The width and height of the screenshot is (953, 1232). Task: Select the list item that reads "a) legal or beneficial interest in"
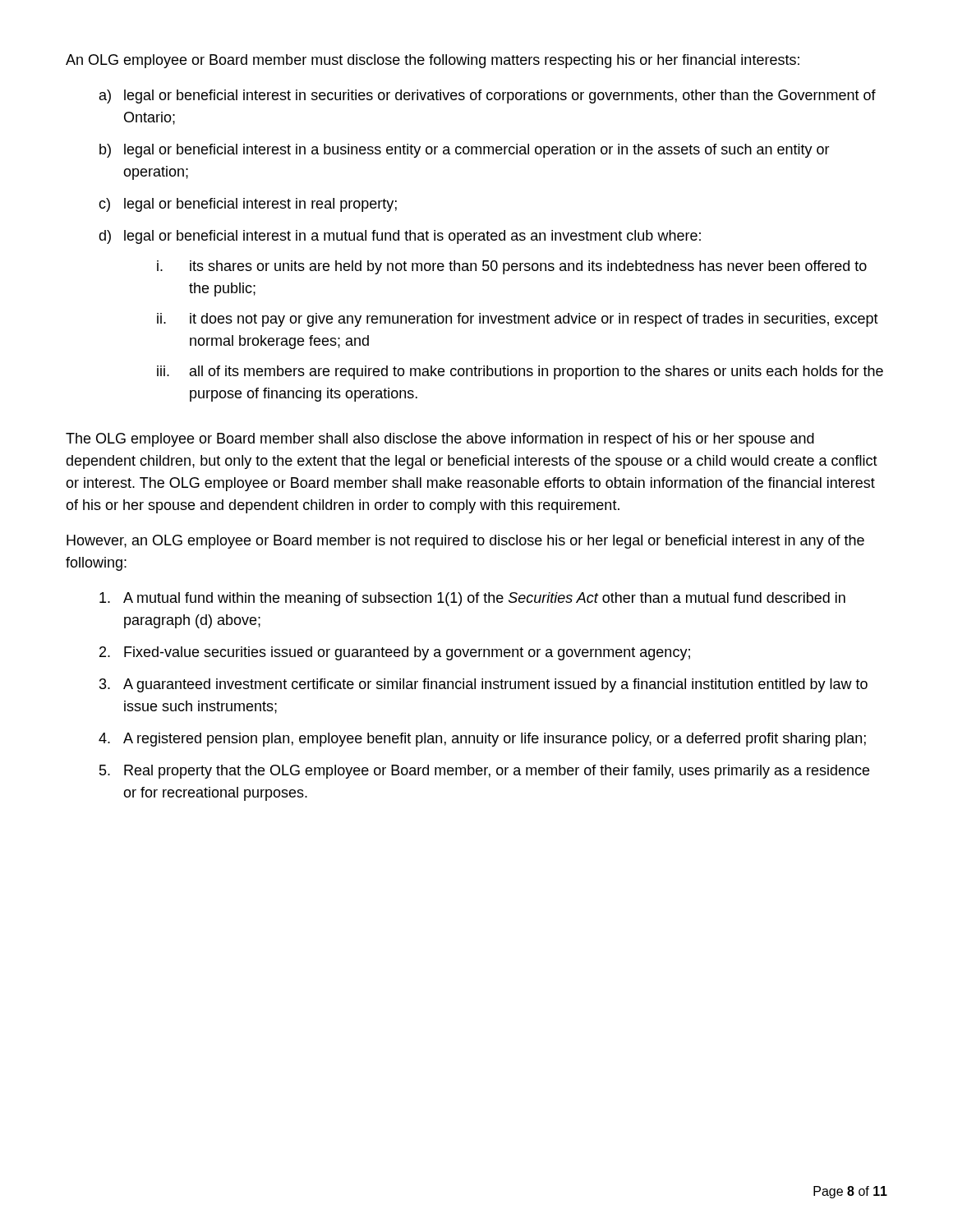tap(493, 107)
